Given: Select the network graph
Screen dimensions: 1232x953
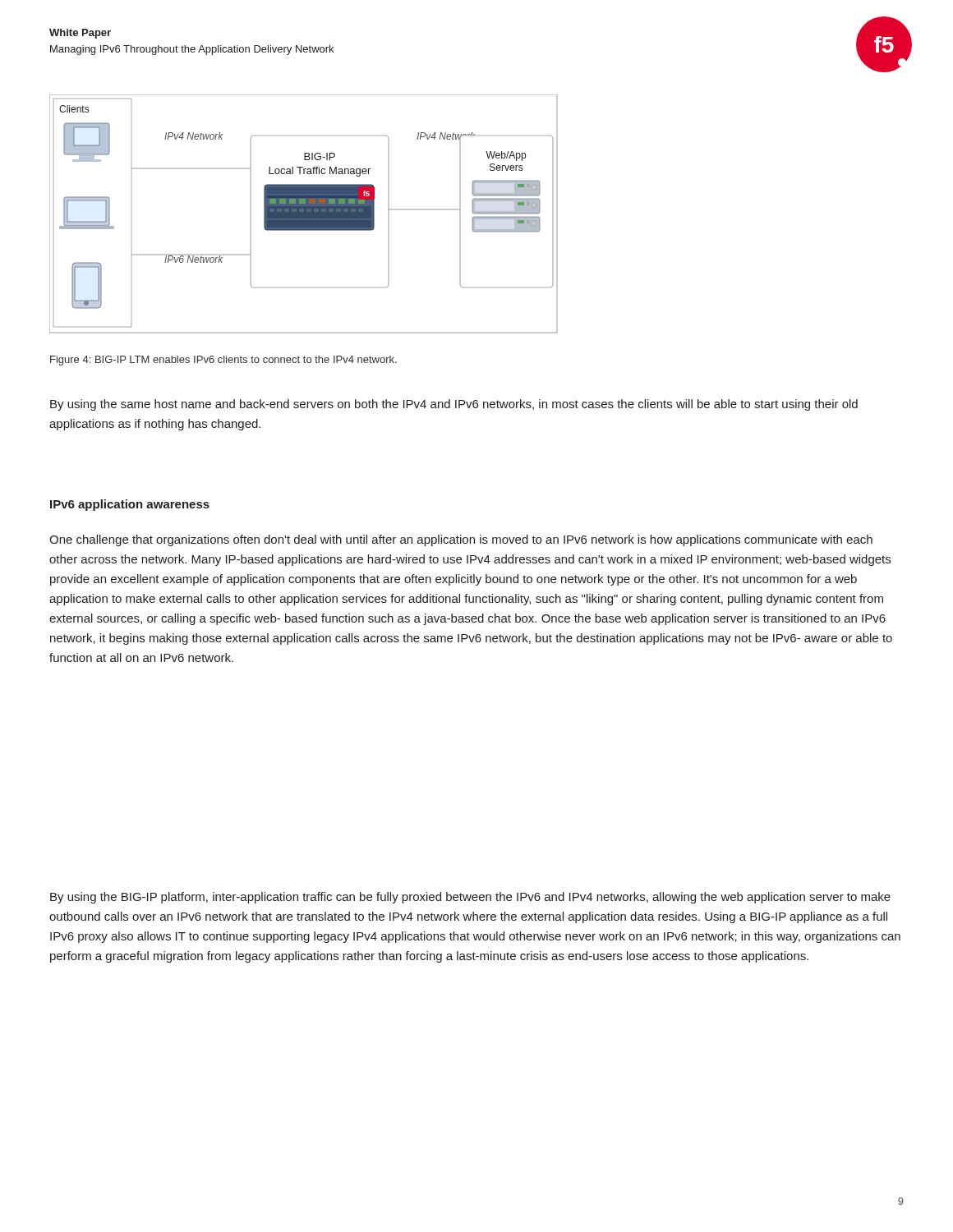Looking at the screenshot, I should pyautogui.click(x=296, y=217).
